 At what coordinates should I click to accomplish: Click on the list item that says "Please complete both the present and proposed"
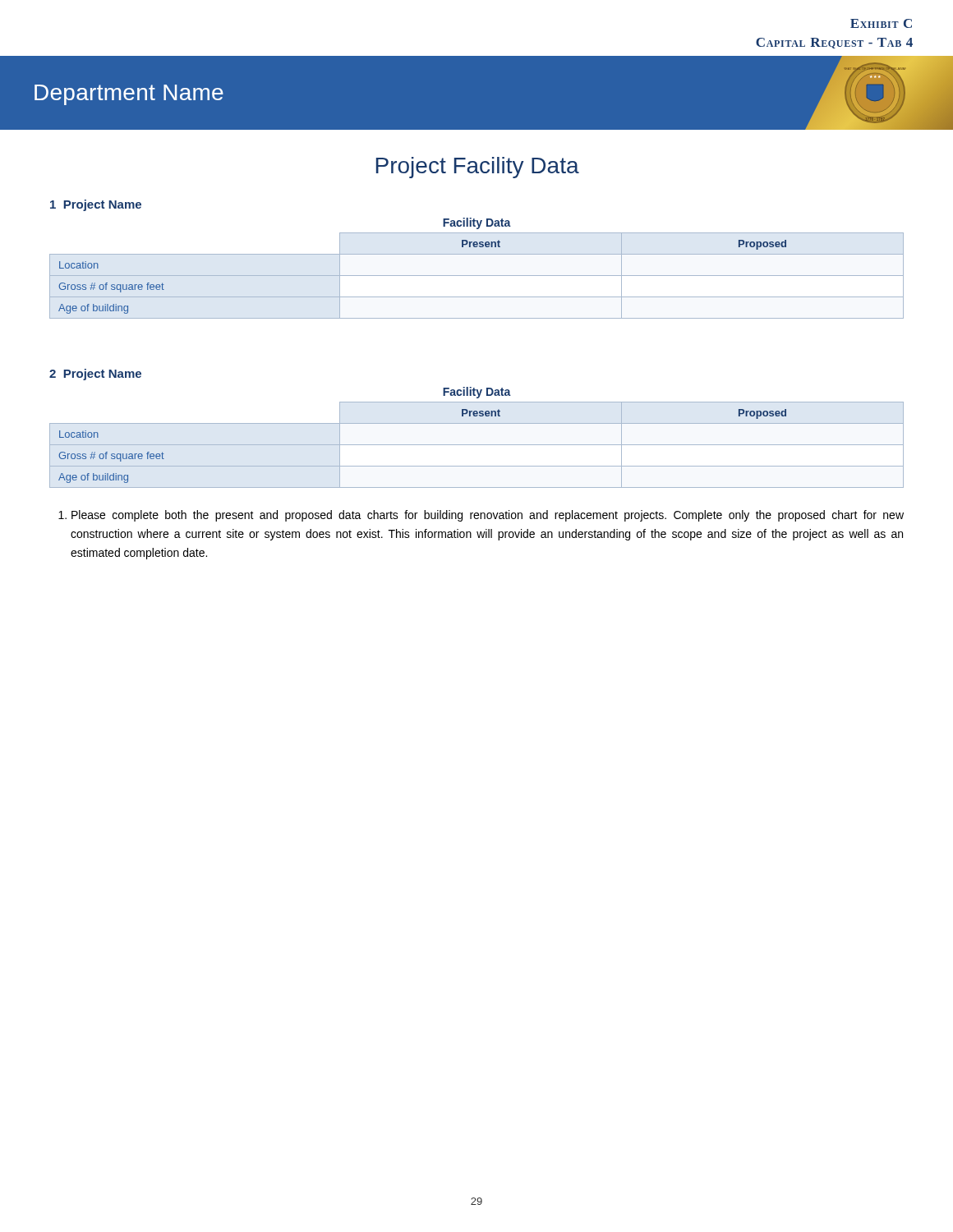pos(476,534)
